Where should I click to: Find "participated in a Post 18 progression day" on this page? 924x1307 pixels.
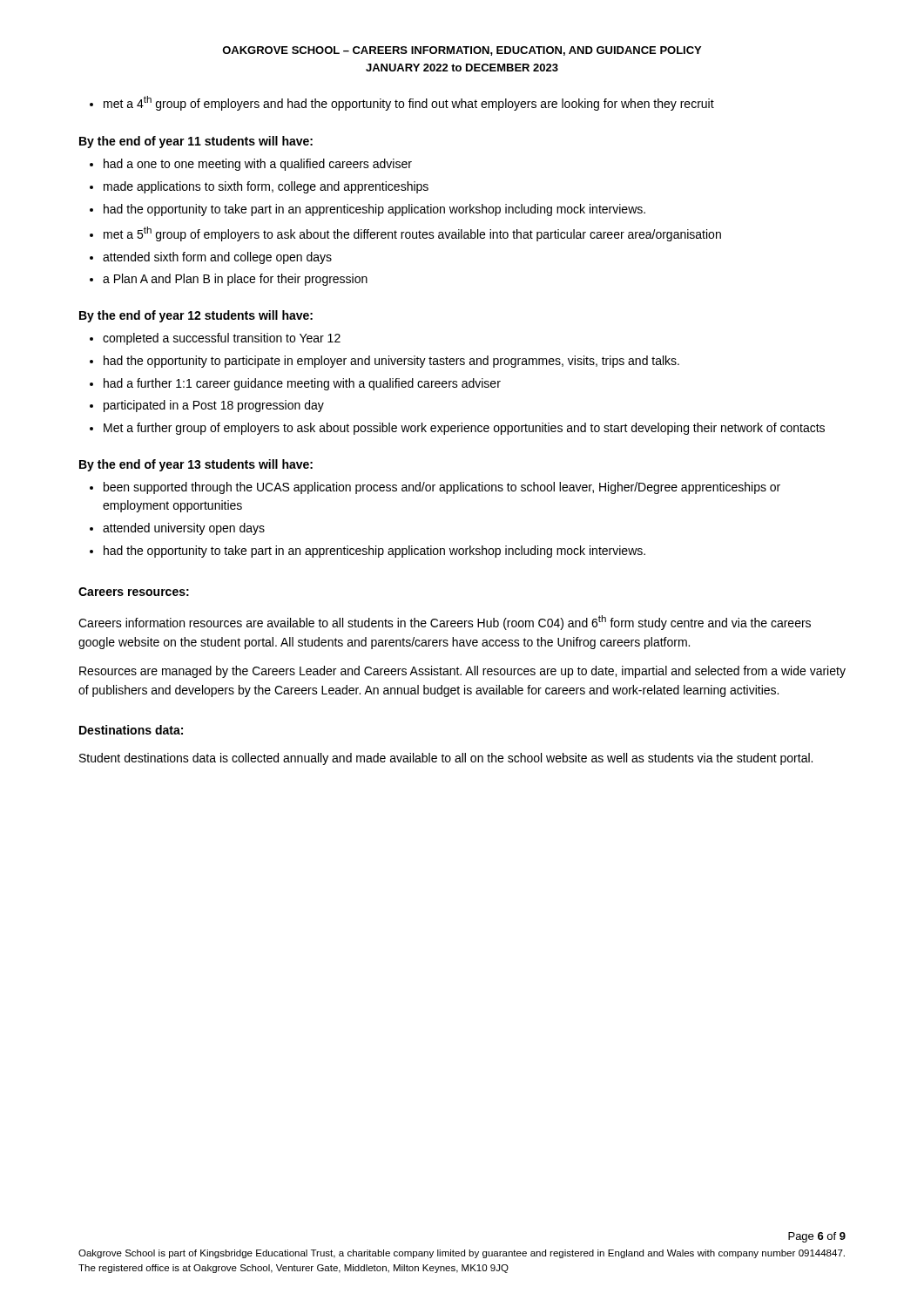(x=213, y=405)
